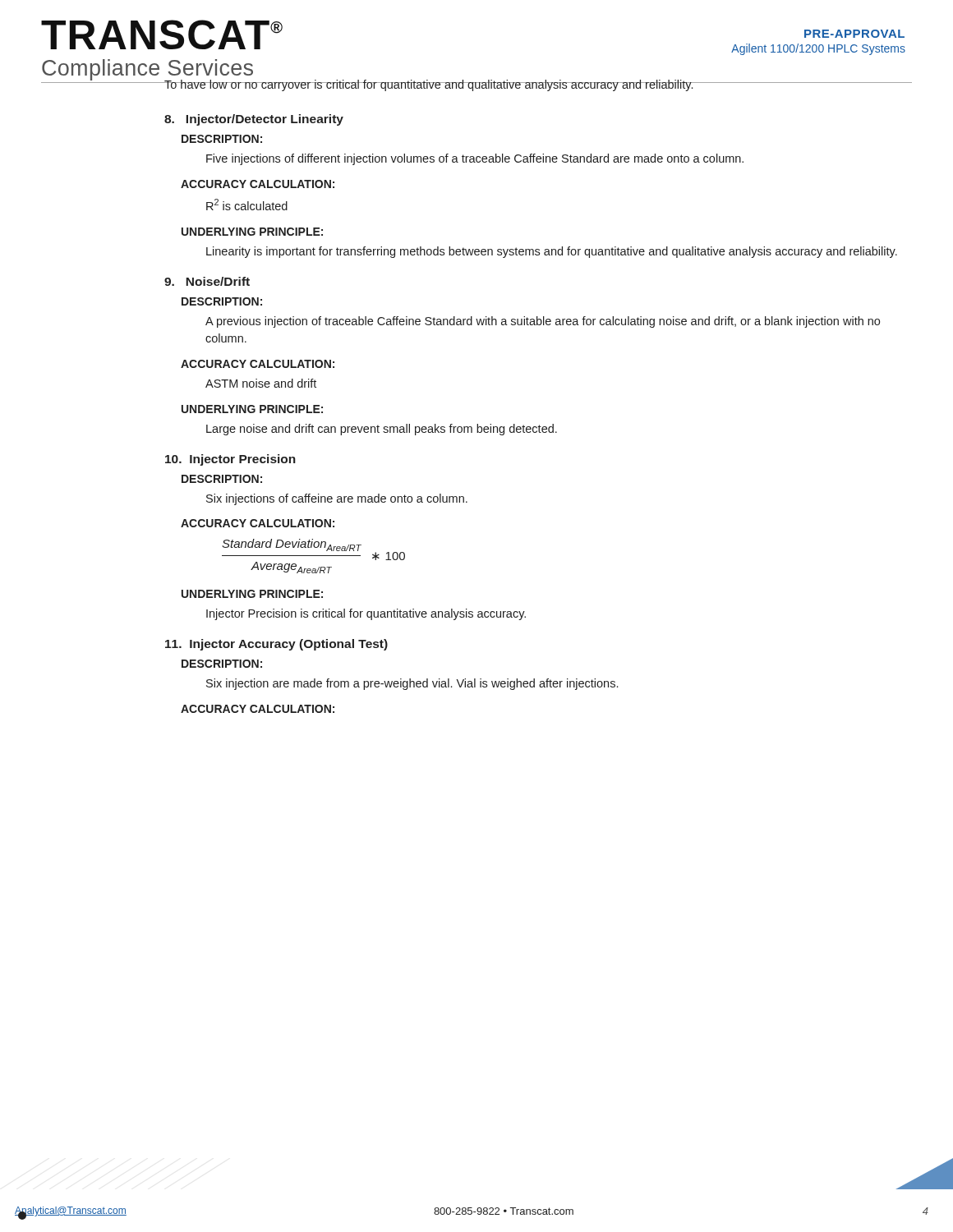Click where it says "10. Injector Precision"

click(x=230, y=458)
